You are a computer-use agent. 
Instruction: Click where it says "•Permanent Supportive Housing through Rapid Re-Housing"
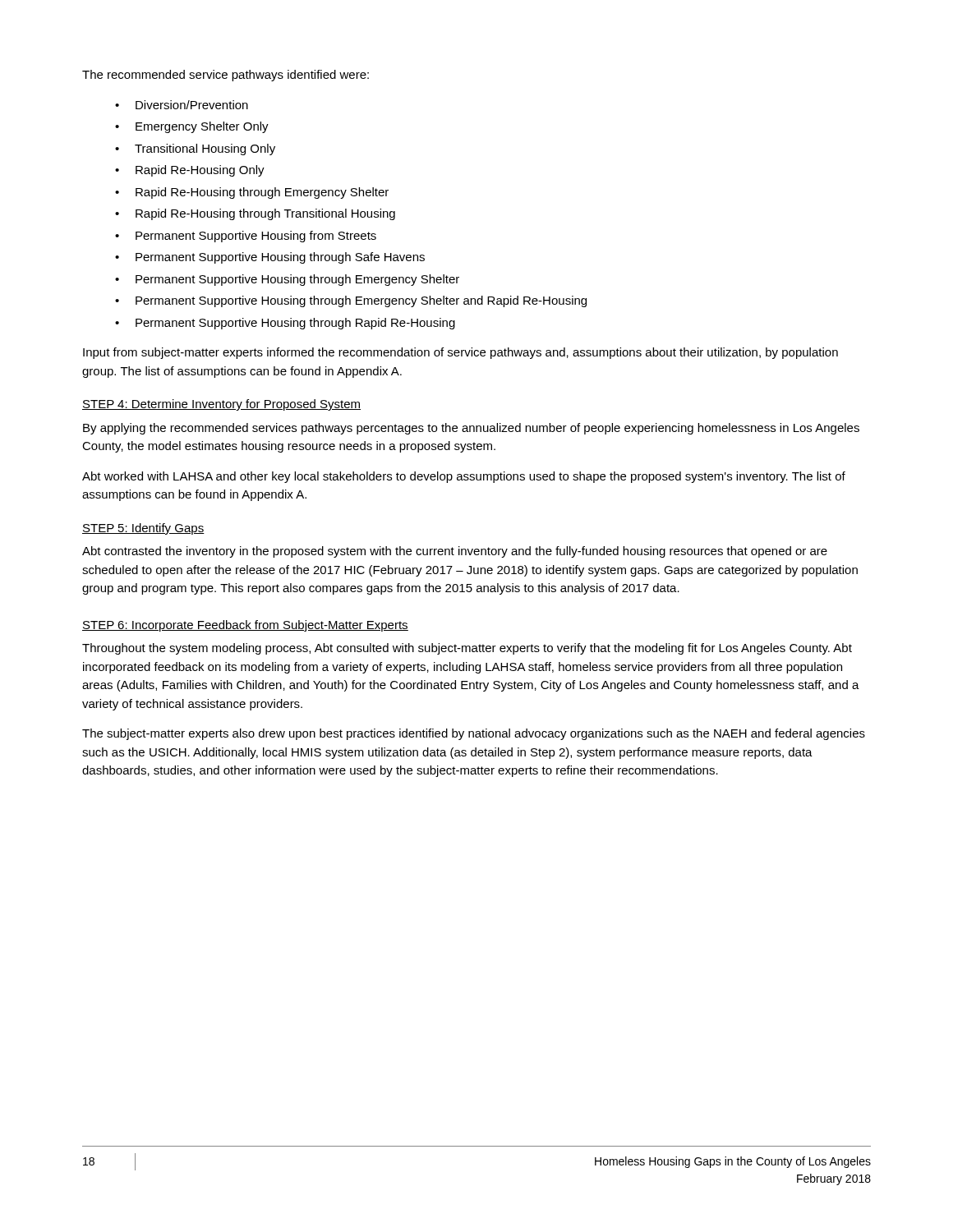(x=285, y=323)
